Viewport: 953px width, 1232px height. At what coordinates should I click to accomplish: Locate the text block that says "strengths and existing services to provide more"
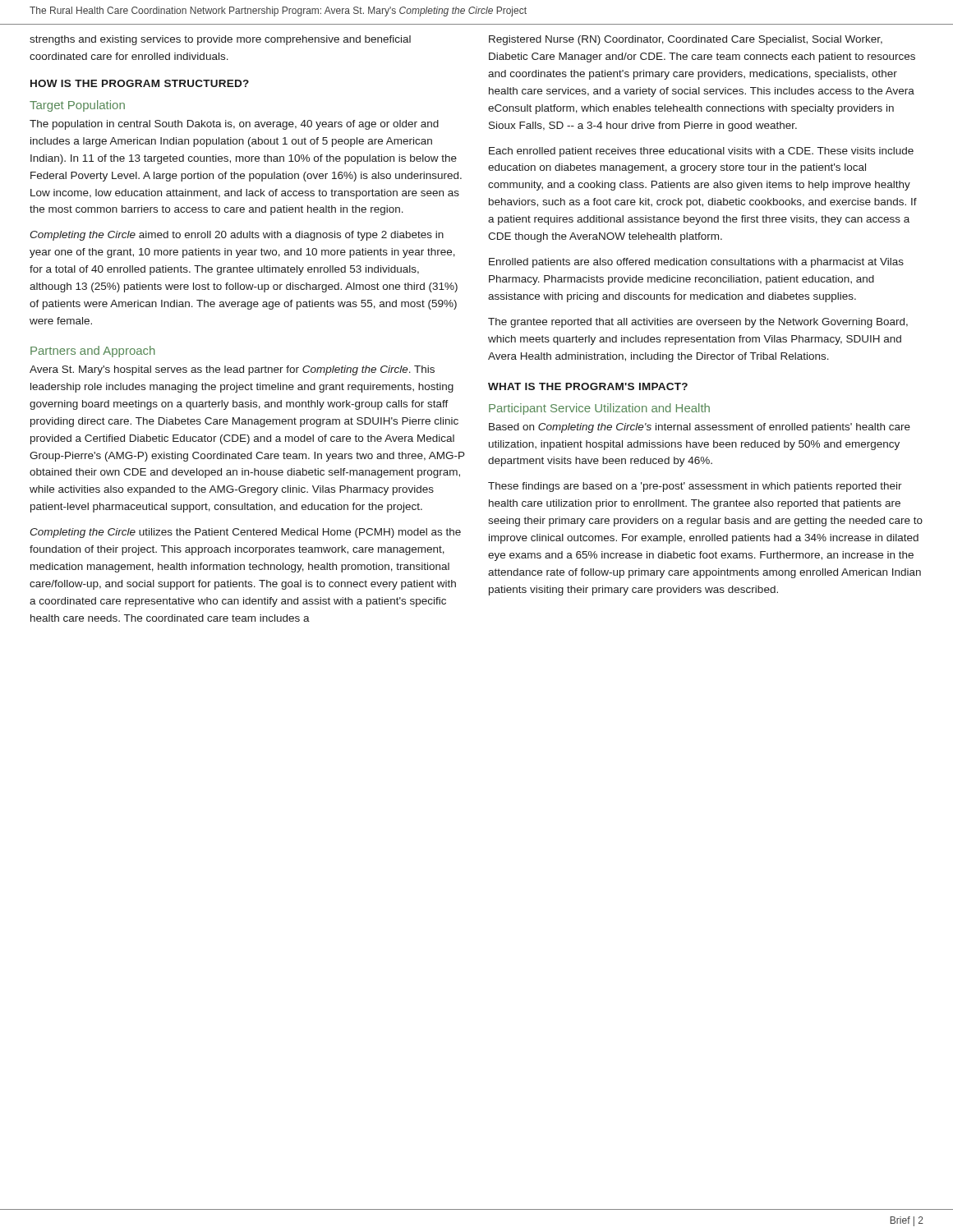220,48
